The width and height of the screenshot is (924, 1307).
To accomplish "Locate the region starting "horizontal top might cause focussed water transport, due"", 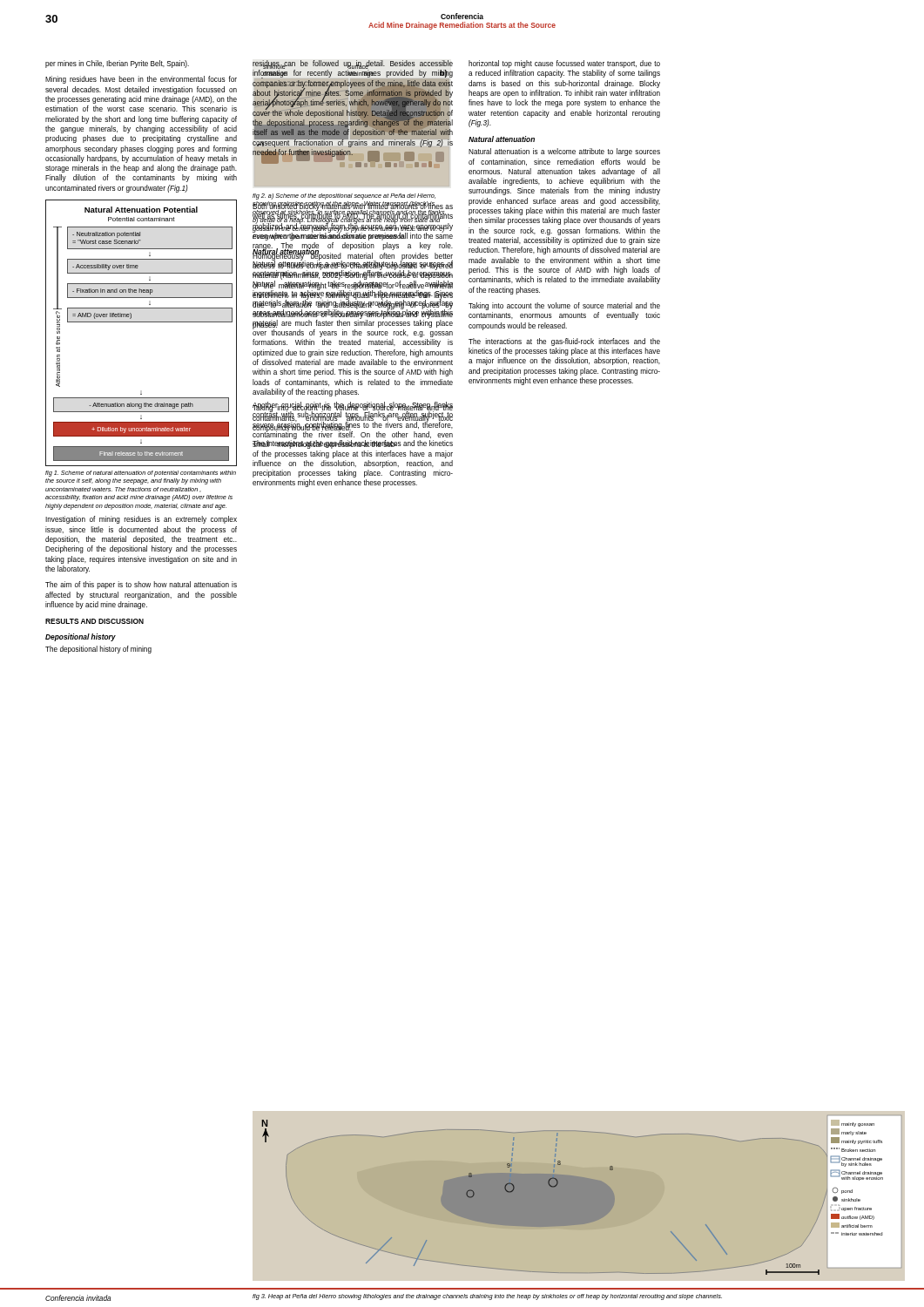I will [x=564, y=94].
